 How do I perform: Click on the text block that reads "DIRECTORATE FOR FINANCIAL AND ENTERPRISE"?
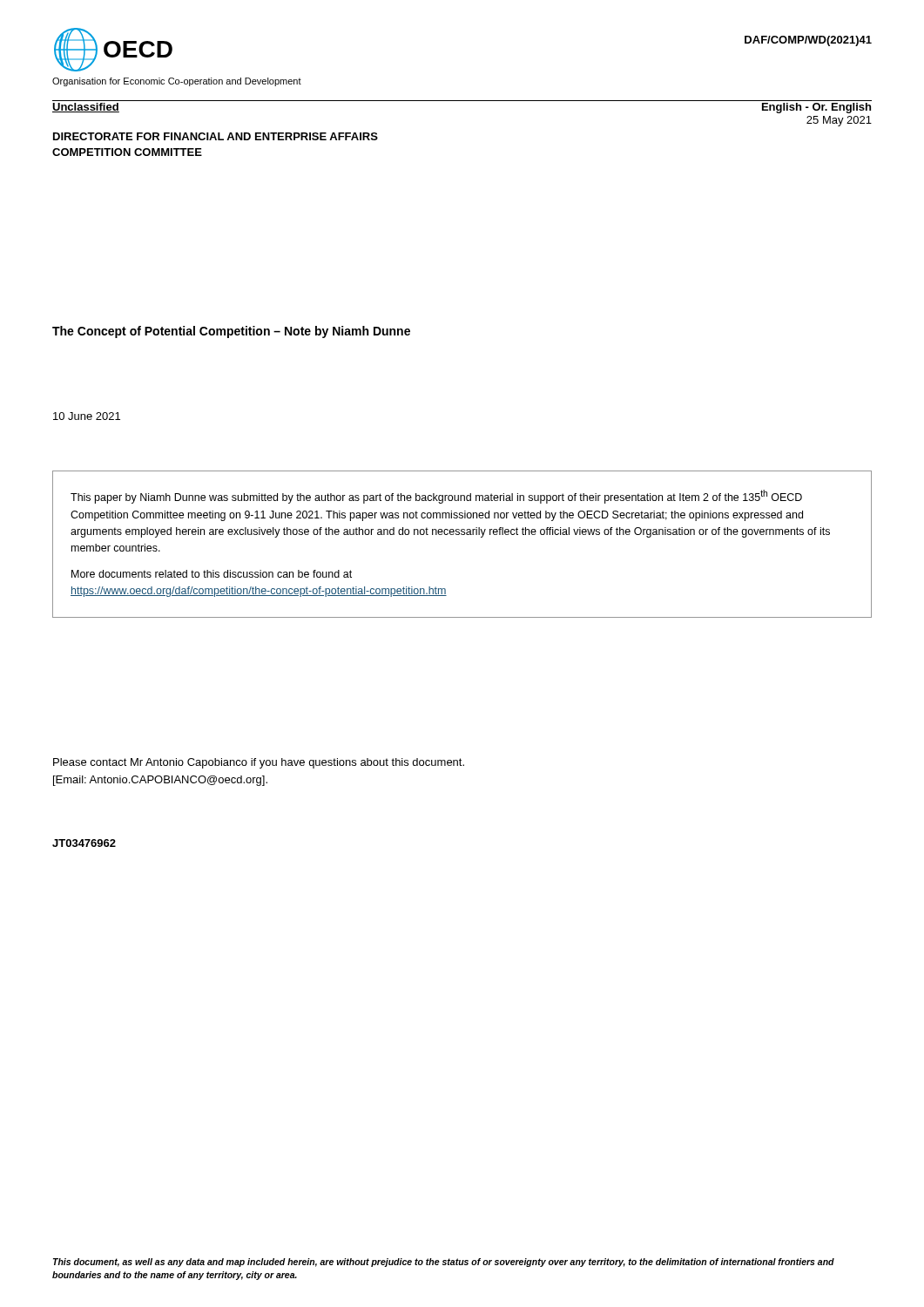pos(216,136)
